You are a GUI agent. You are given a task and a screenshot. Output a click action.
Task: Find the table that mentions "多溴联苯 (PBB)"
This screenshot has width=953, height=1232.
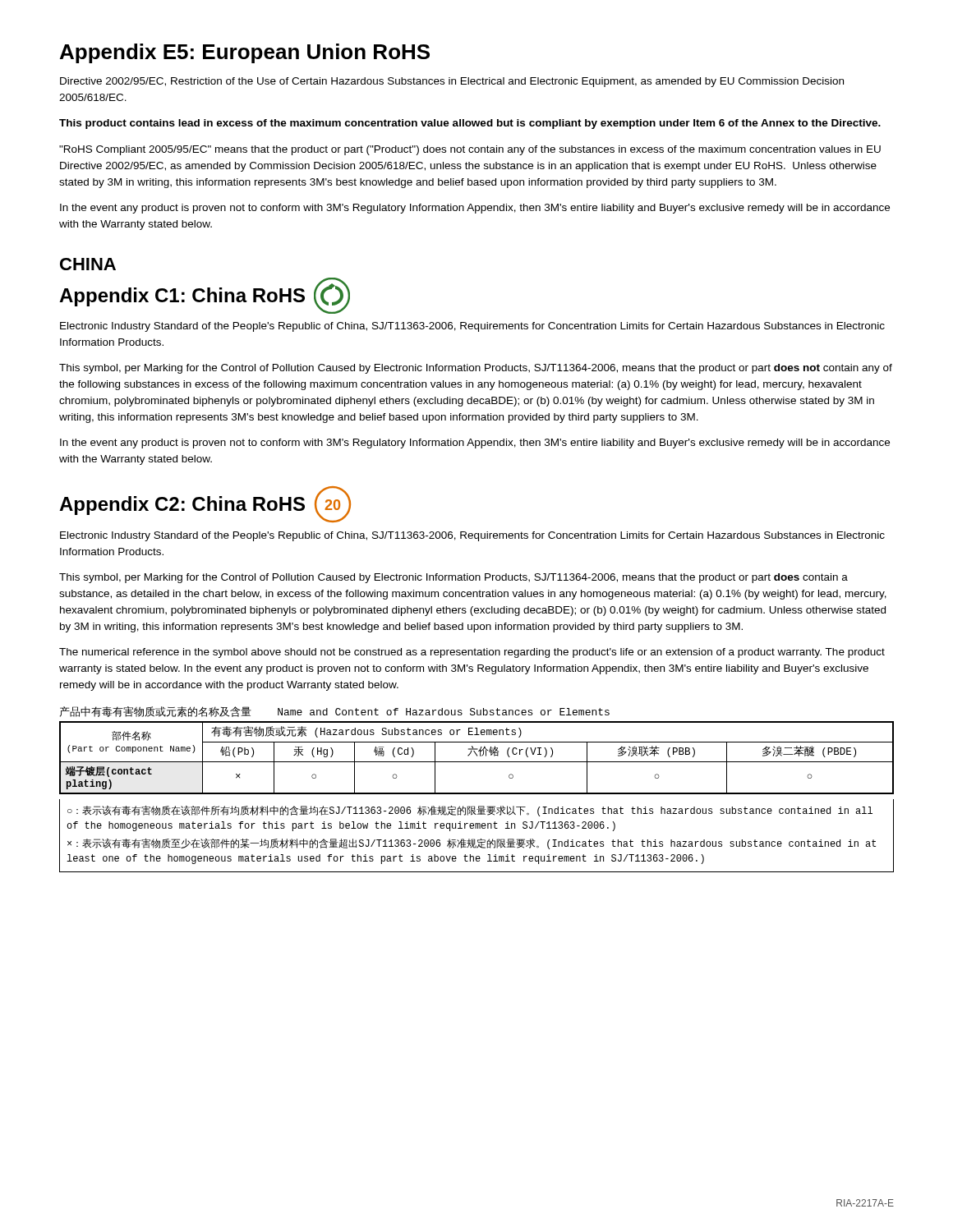[x=476, y=796]
